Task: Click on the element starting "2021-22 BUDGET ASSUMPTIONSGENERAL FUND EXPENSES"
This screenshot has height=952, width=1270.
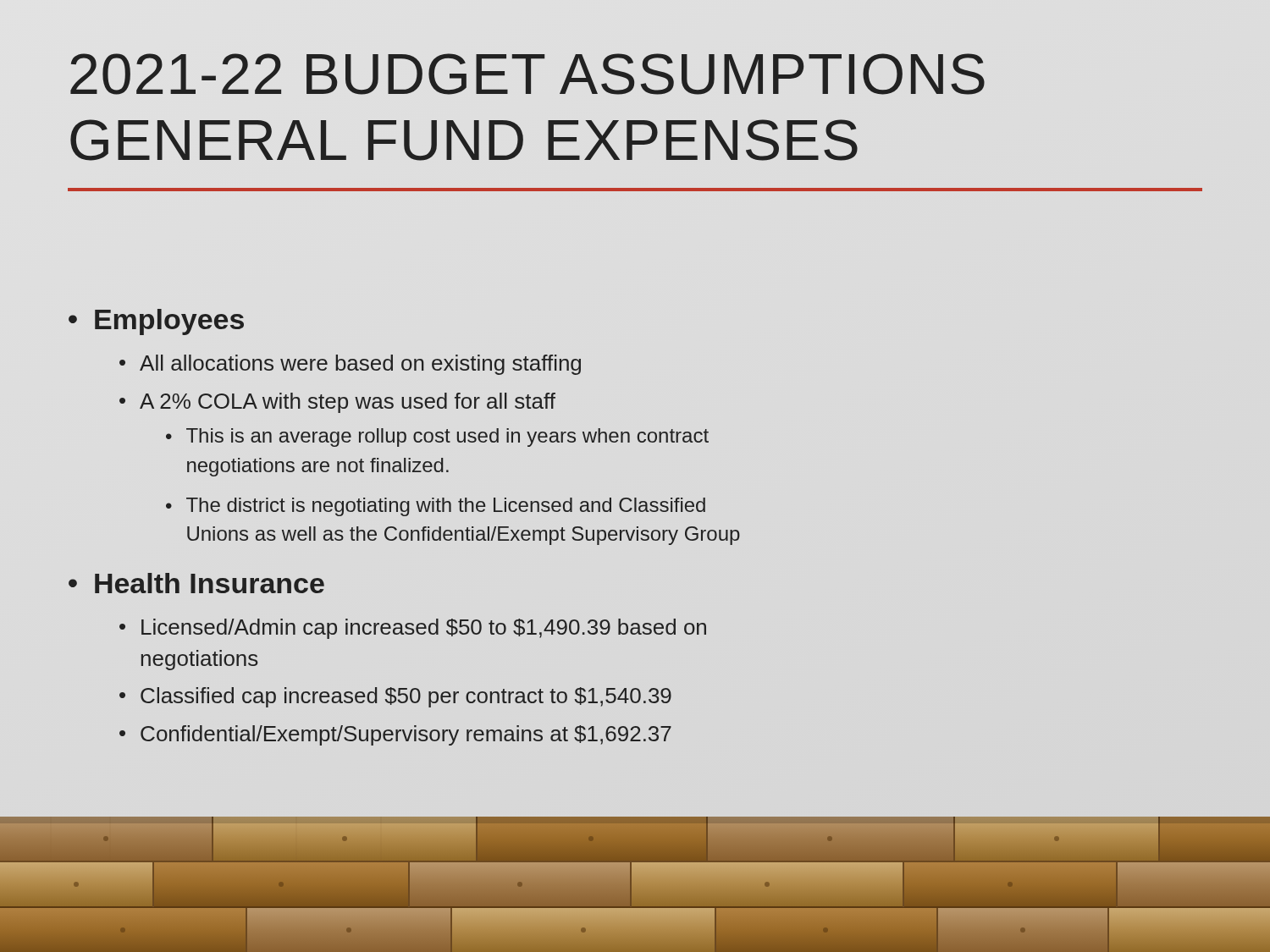Action: (x=635, y=116)
